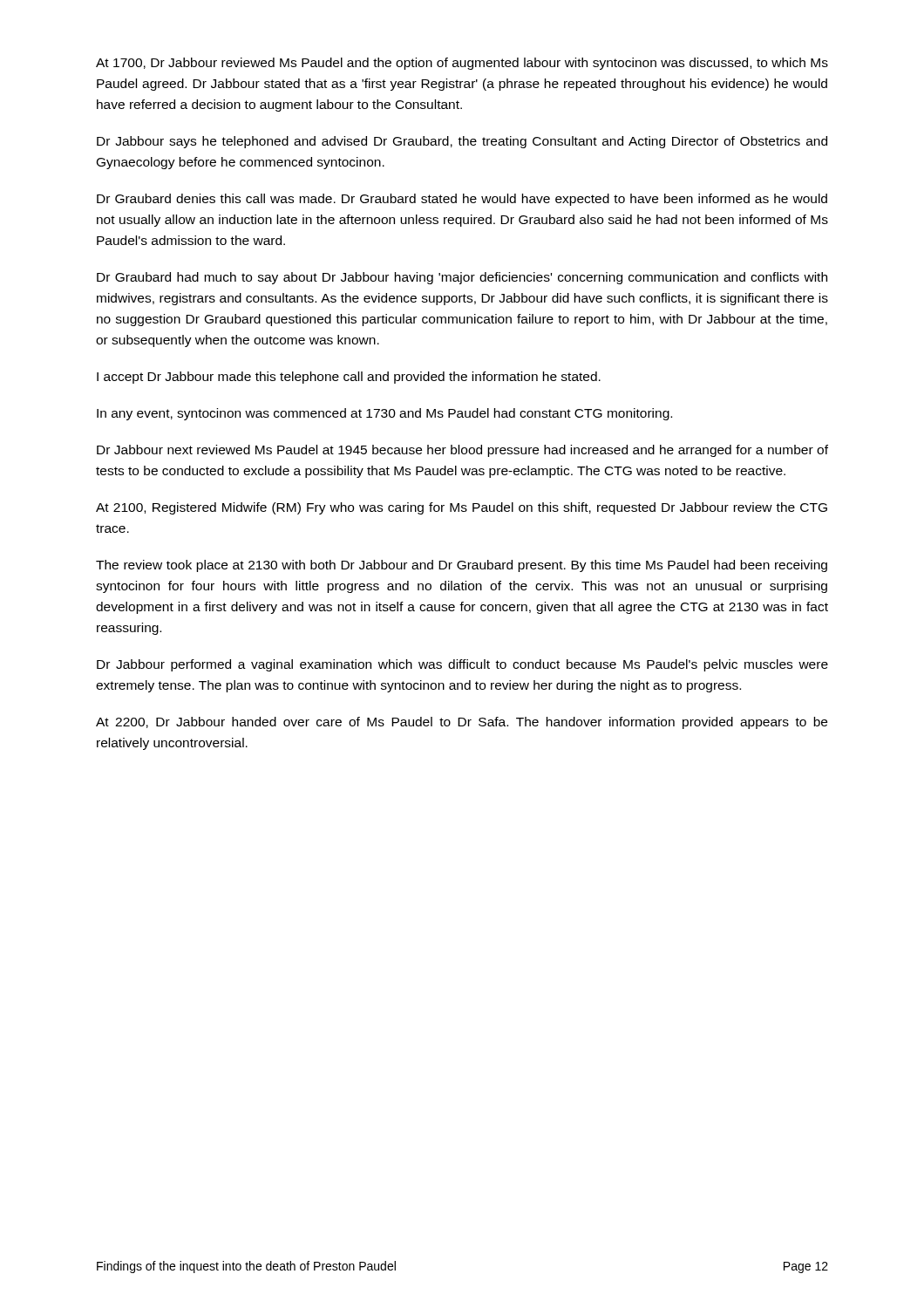Click the passage that begins "Dr Jabbour says he telephoned and"
This screenshot has height=1308, width=924.
point(462,151)
